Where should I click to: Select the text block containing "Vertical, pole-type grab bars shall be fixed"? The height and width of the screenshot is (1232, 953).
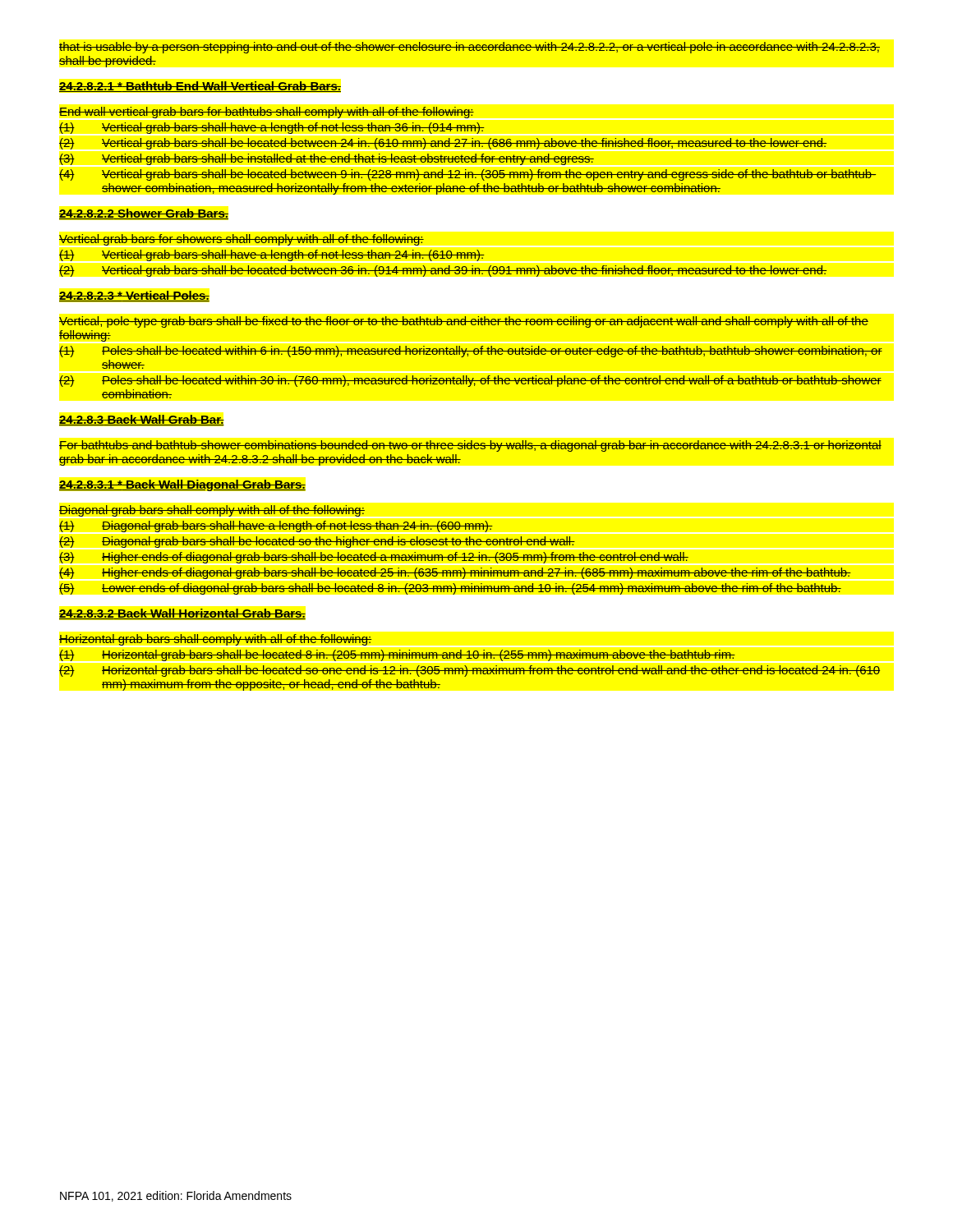point(476,328)
